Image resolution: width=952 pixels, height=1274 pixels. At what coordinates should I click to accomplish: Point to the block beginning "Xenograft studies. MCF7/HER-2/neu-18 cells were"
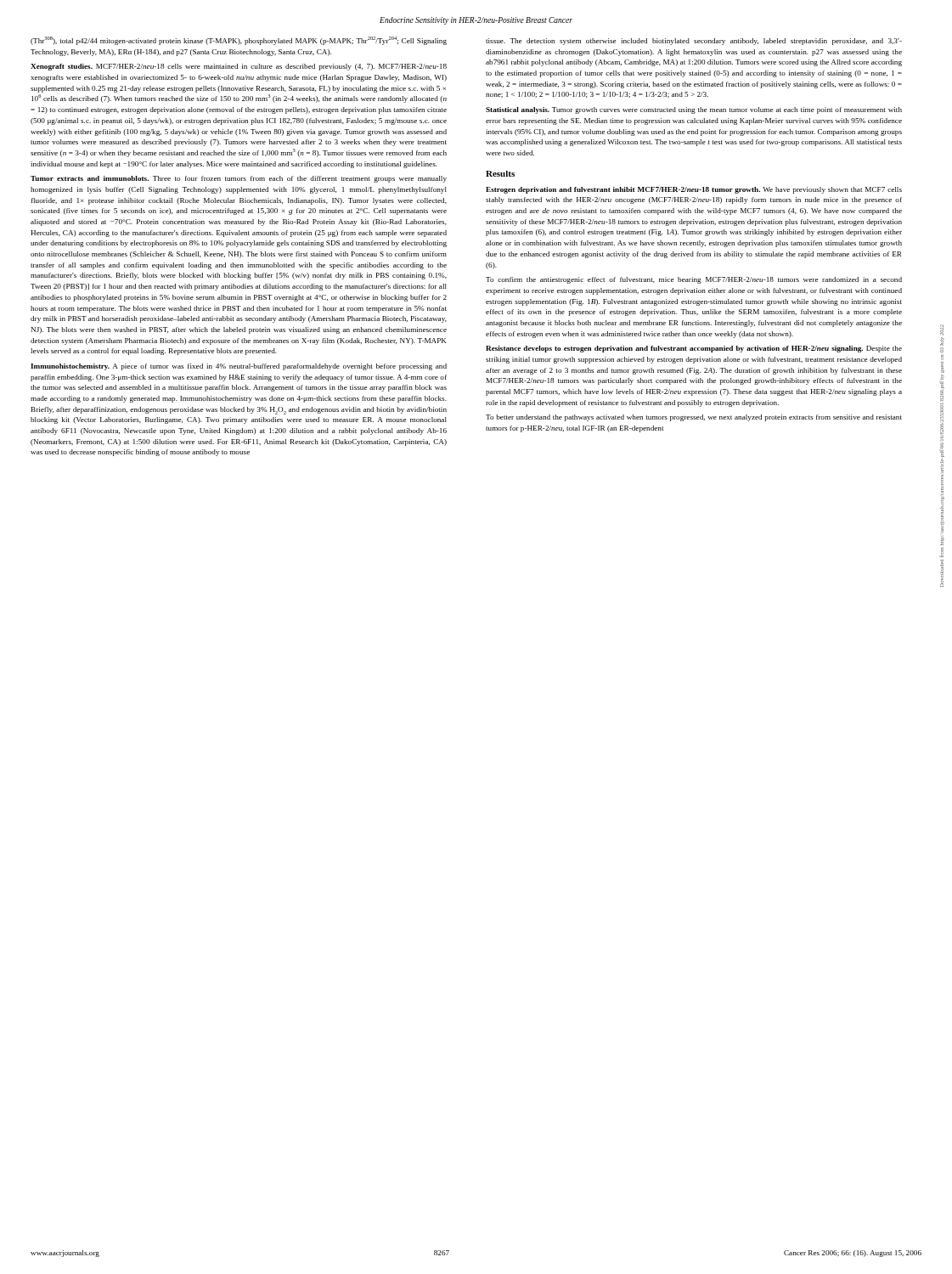pyautogui.click(x=239, y=115)
